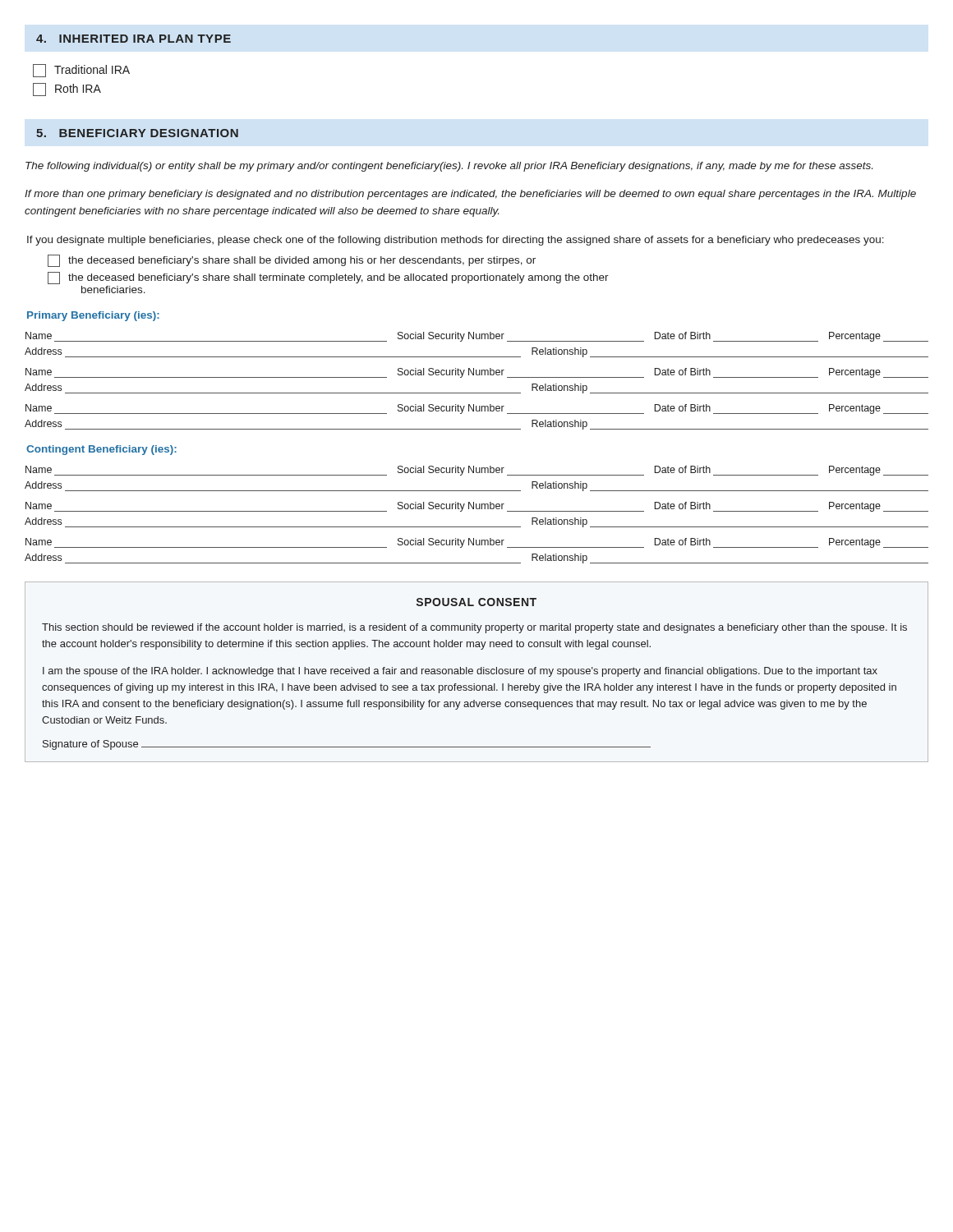Find the section header on this page that starts "4. INHERITED IRA PLAN"

[134, 39]
